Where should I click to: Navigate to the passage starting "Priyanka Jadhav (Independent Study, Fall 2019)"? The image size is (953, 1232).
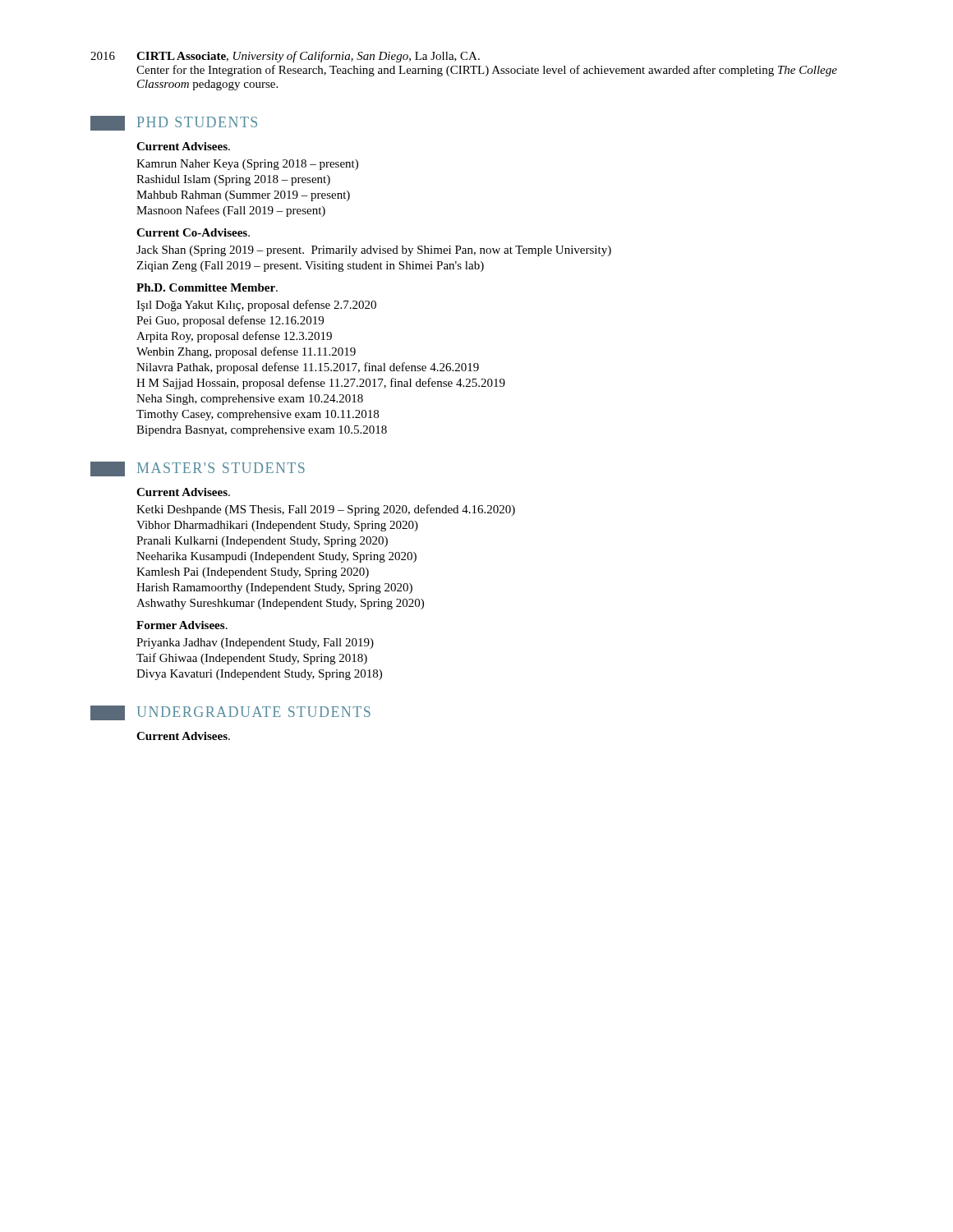[255, 642]
